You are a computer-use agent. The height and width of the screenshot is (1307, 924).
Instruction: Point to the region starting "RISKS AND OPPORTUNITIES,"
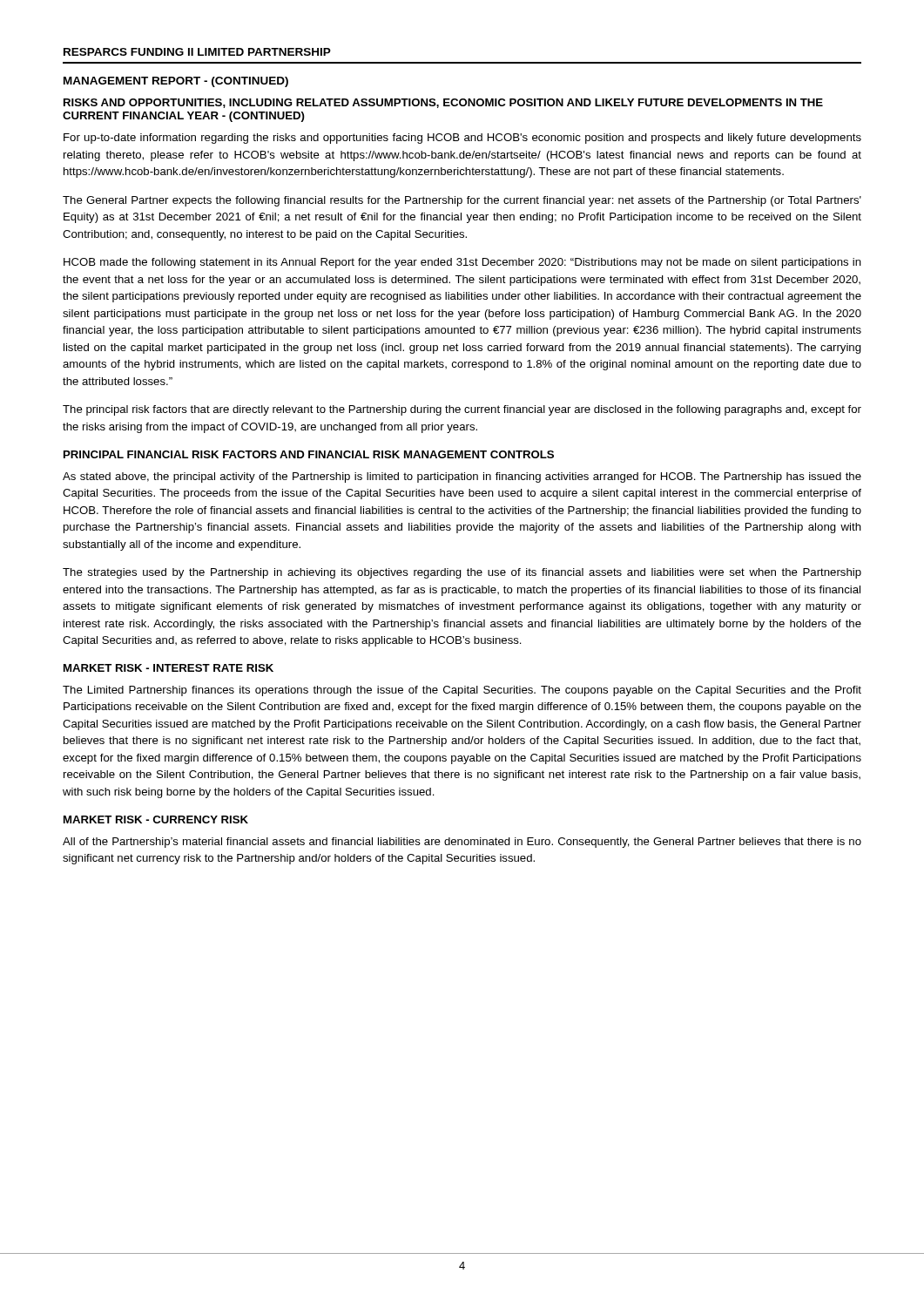tap(443, 109)
